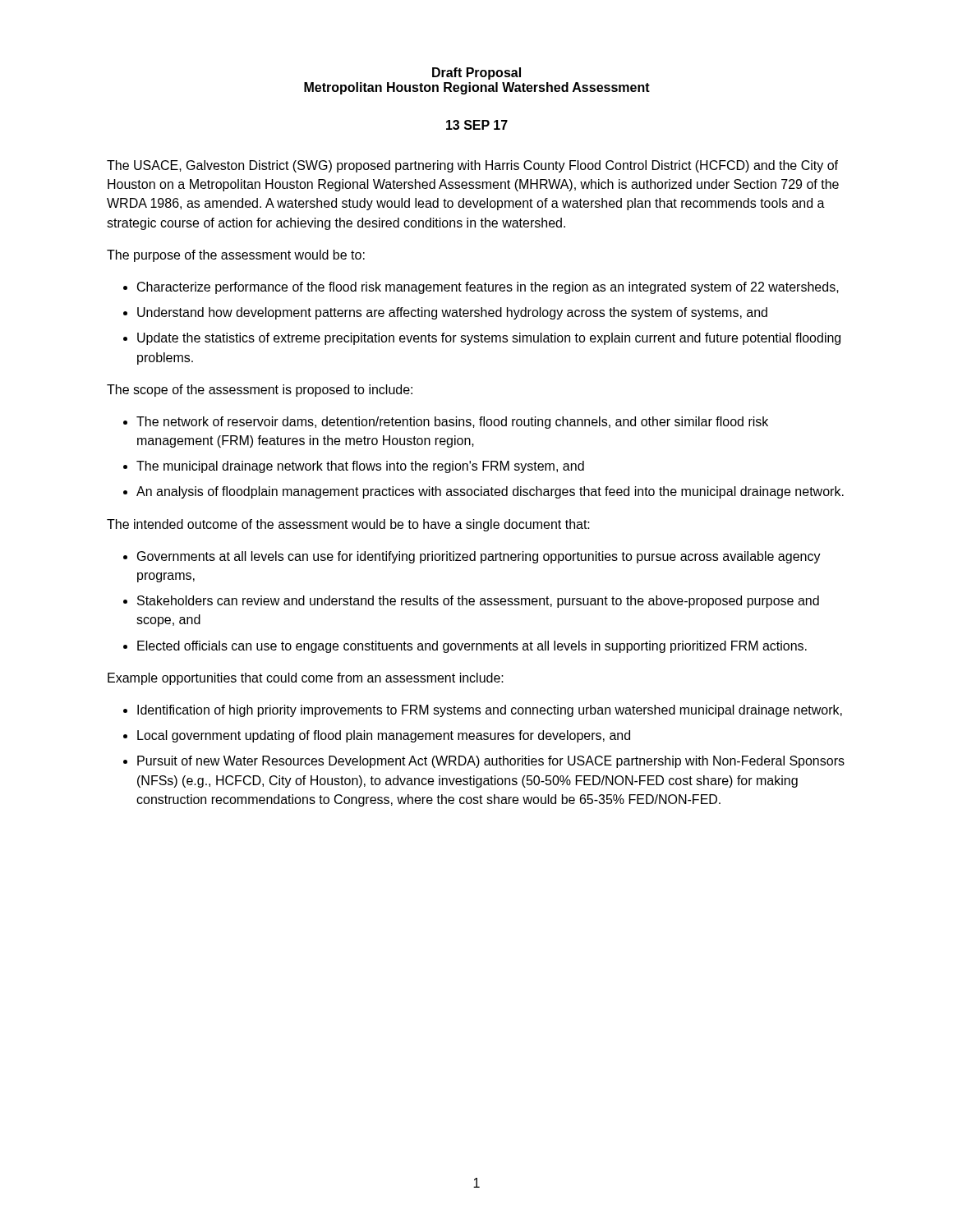Where is the title that starts "Draft ProposalMetropolitan Houston"?
Screen dimensions: 1232x953
476,80
